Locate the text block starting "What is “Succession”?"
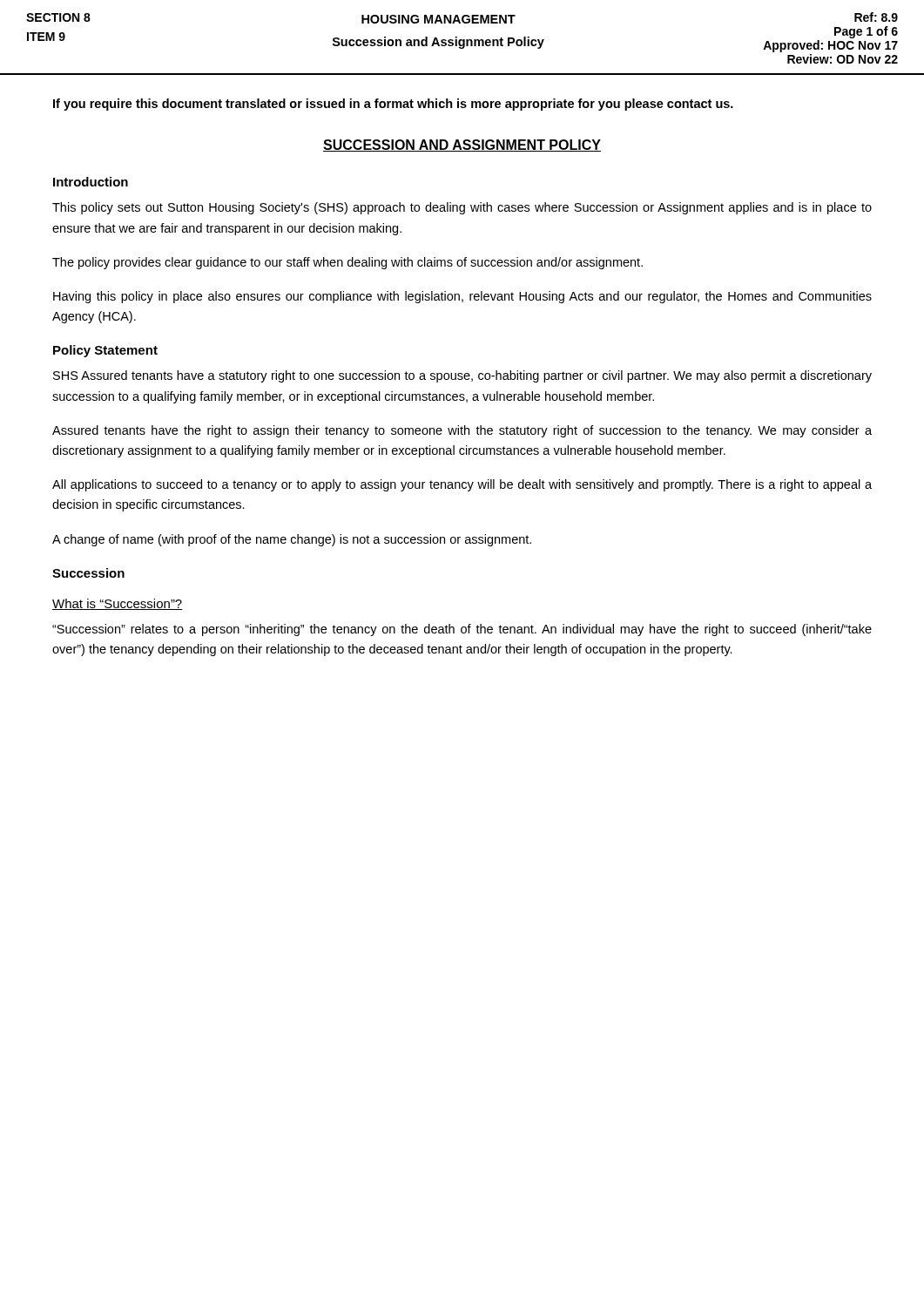 (117, 603)
